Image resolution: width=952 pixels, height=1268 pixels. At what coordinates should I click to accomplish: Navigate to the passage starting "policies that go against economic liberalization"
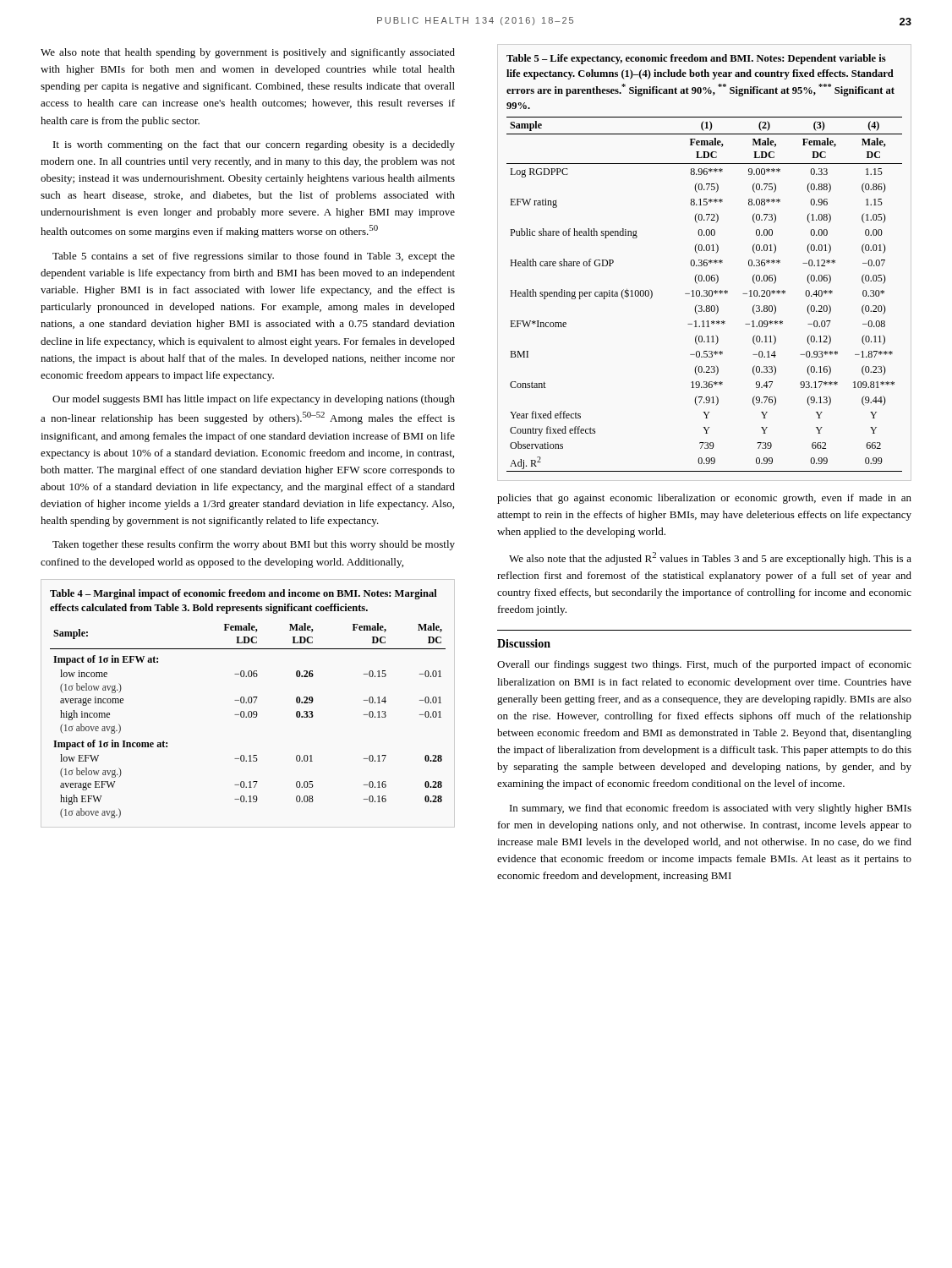[704, 554]
